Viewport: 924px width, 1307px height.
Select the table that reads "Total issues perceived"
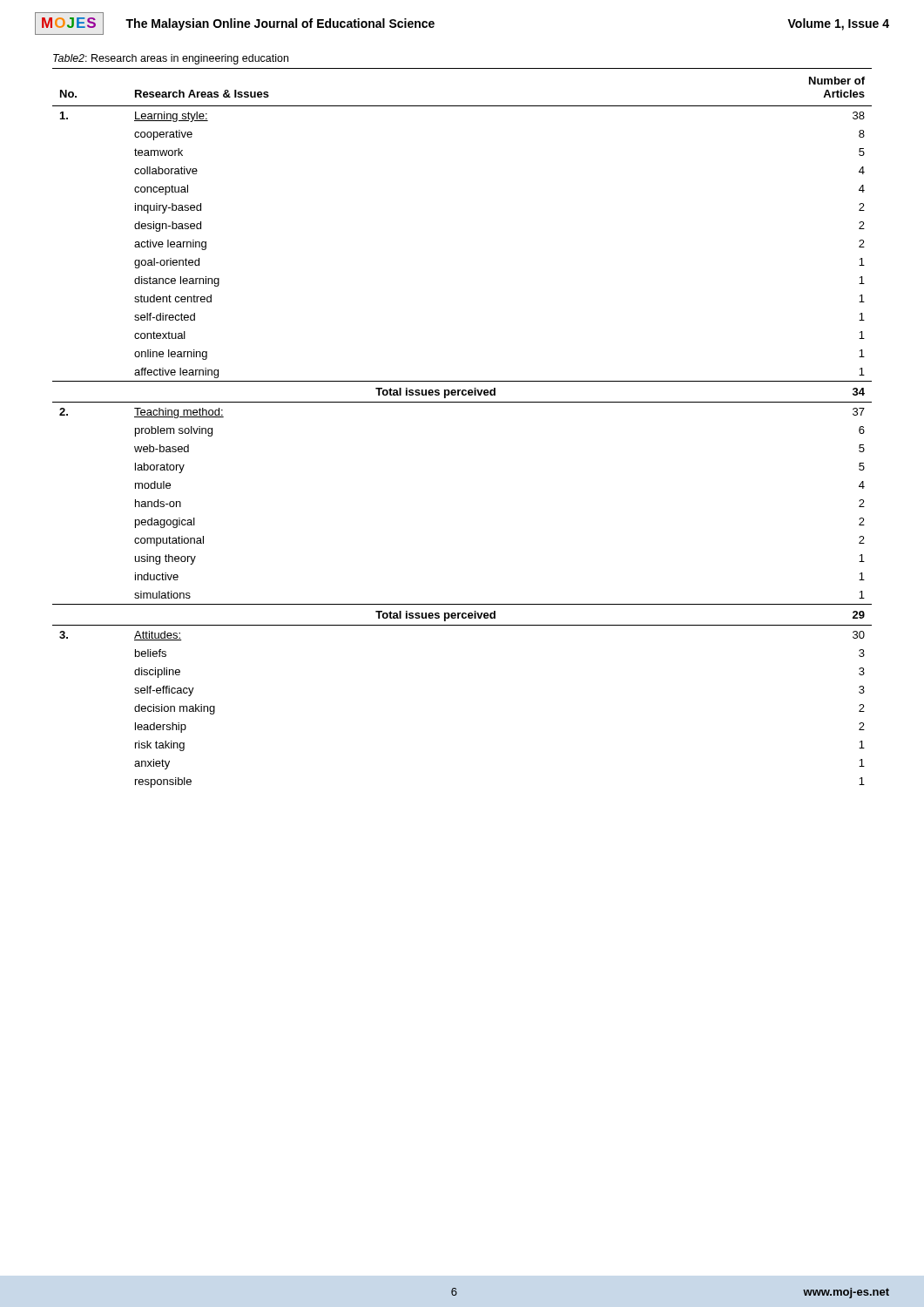tap(462, 429)
